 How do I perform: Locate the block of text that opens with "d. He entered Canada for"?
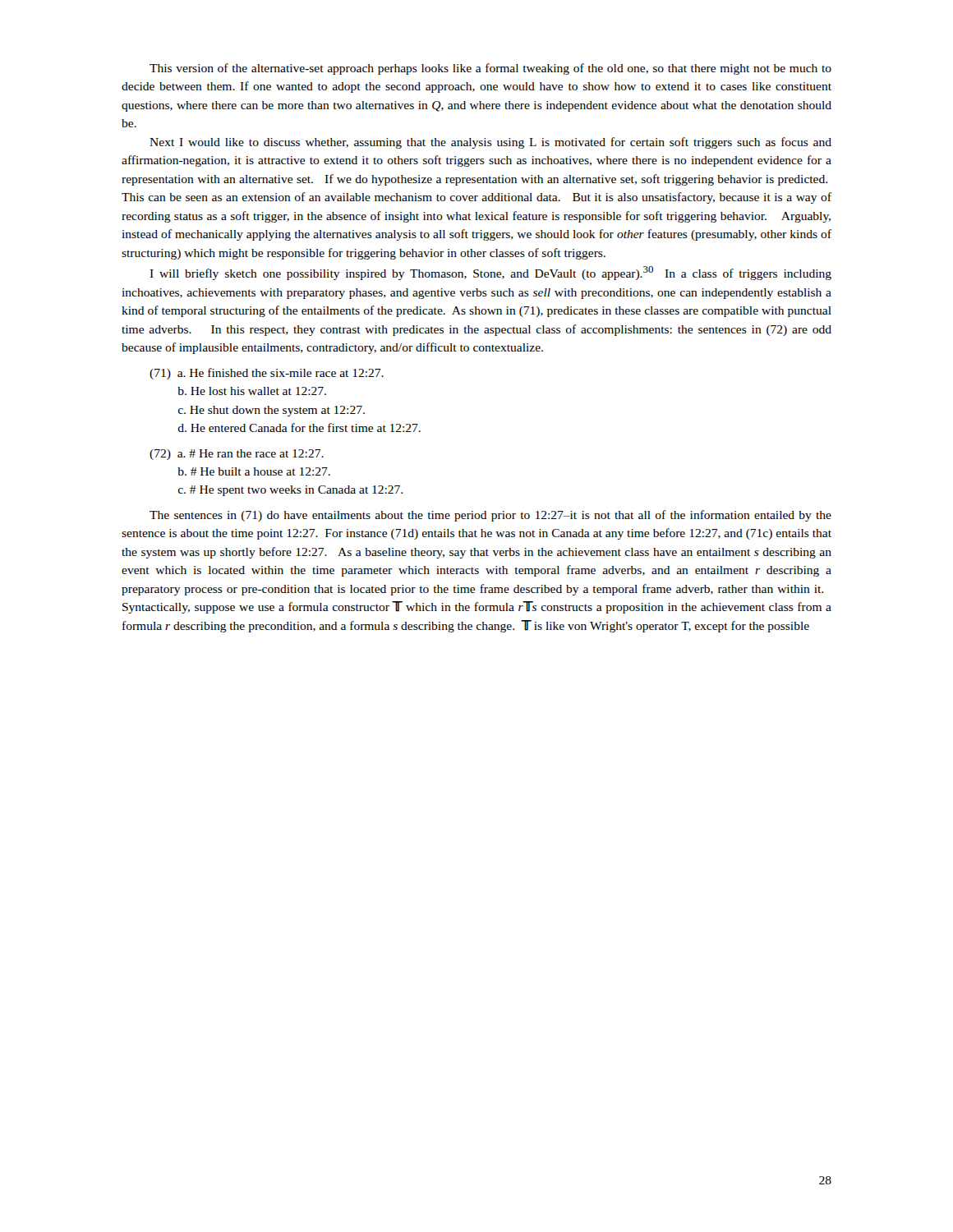coord(299,428)
